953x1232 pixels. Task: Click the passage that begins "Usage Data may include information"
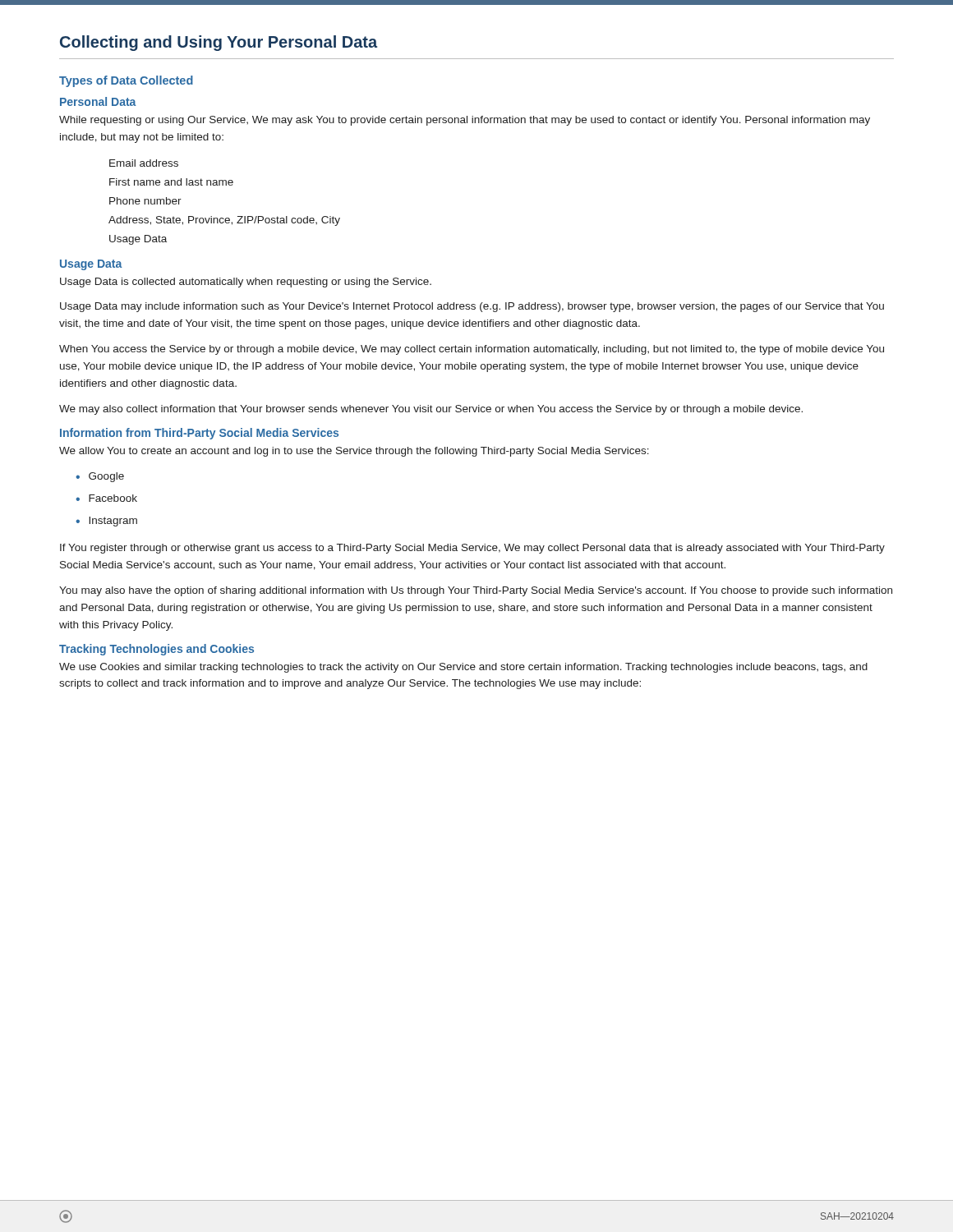[x=476, y=316]
